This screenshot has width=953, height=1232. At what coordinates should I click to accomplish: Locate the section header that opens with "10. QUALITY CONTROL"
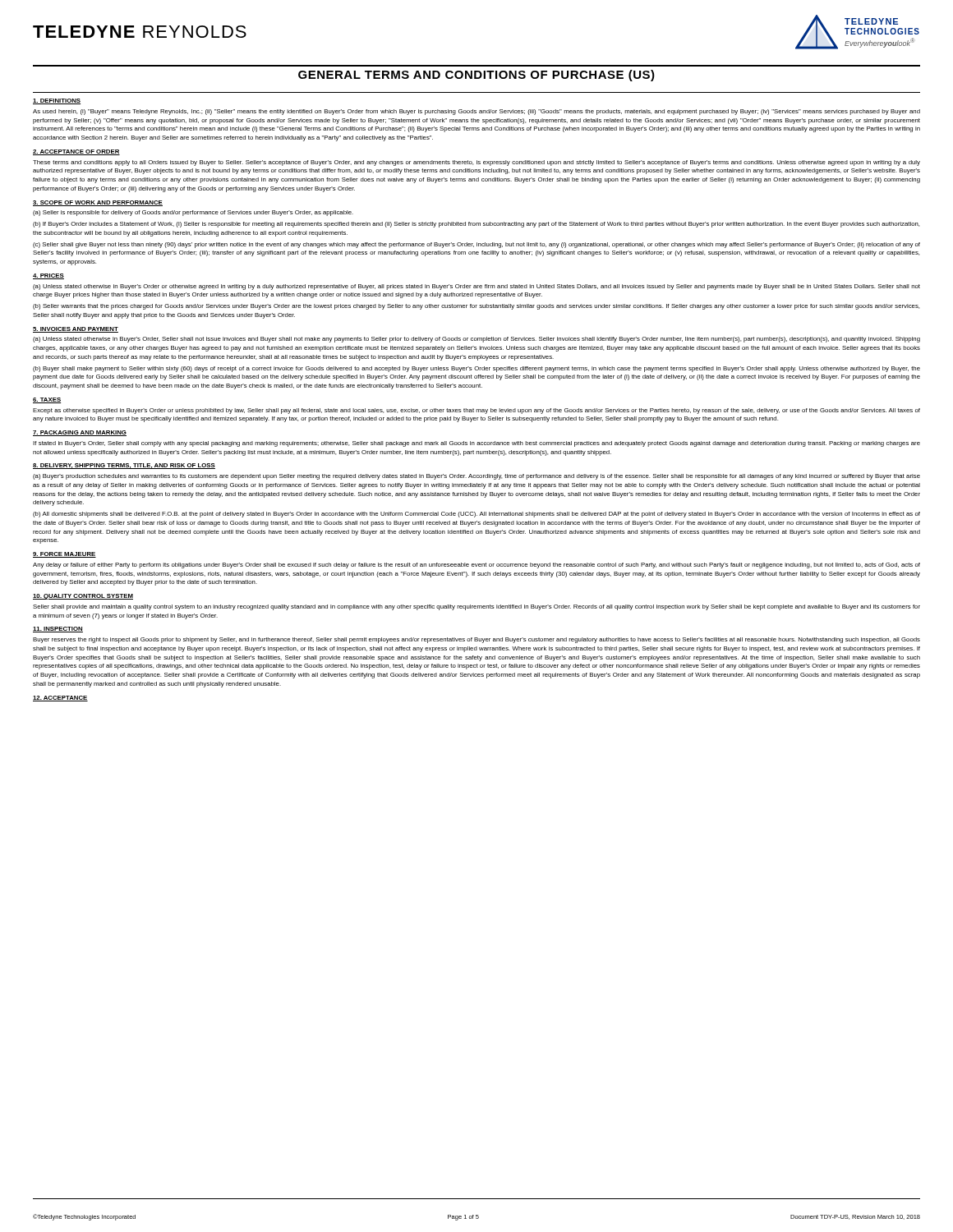point(476,606)
